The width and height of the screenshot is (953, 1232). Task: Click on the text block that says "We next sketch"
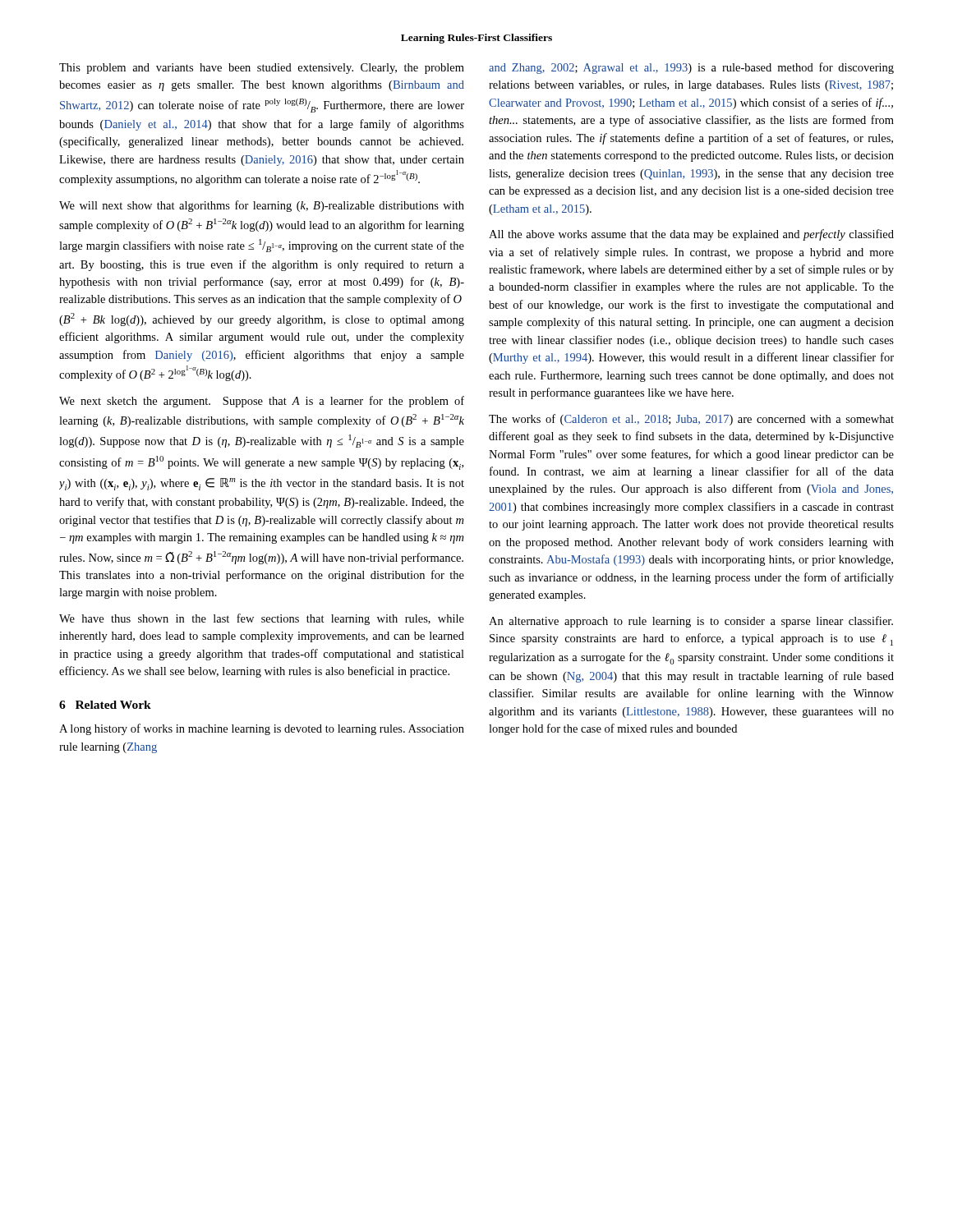pyautogui.click(x=262, y=497)
